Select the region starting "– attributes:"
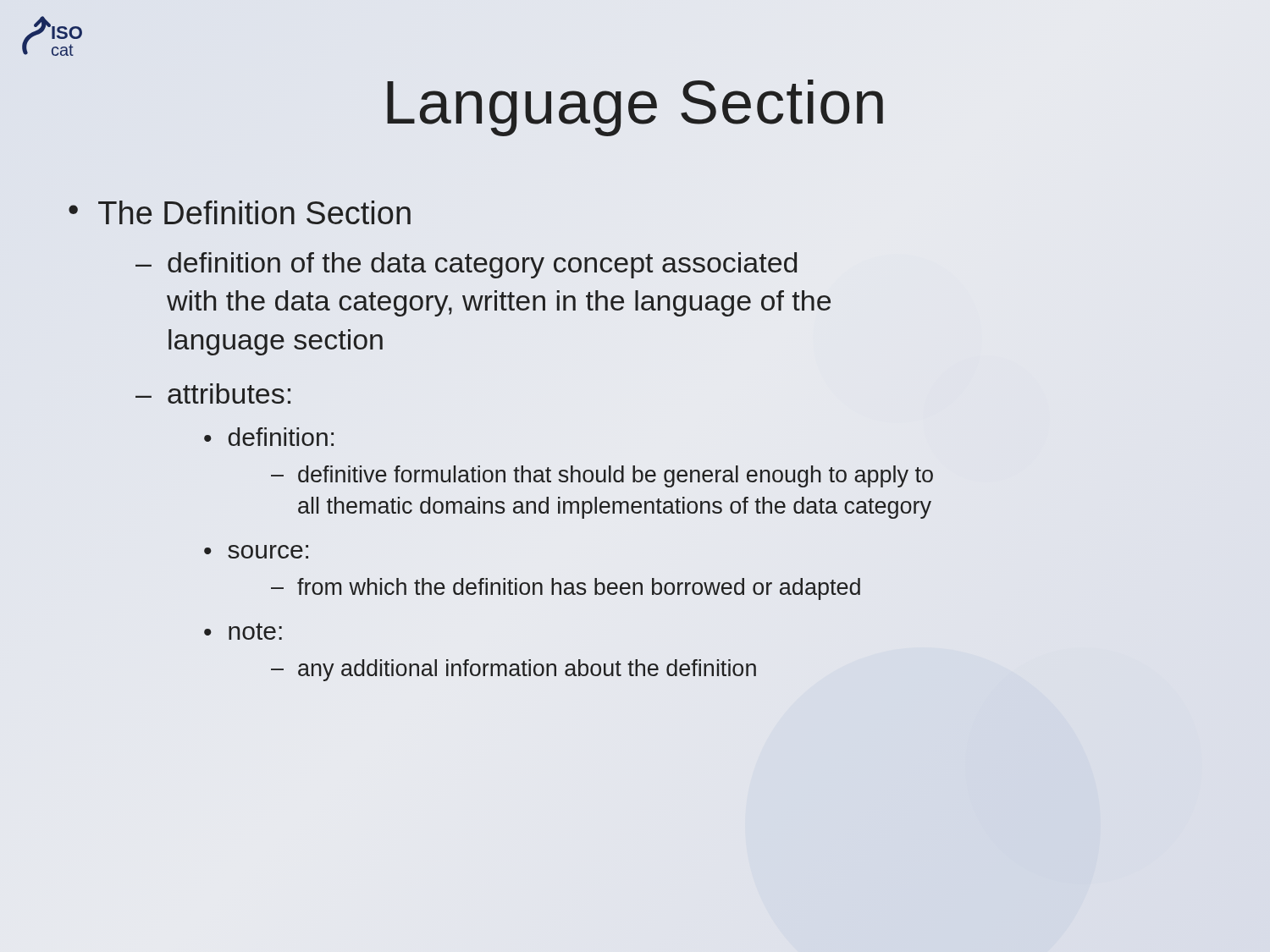Screen dimensions: 952x1270 (x=214, y=395)
